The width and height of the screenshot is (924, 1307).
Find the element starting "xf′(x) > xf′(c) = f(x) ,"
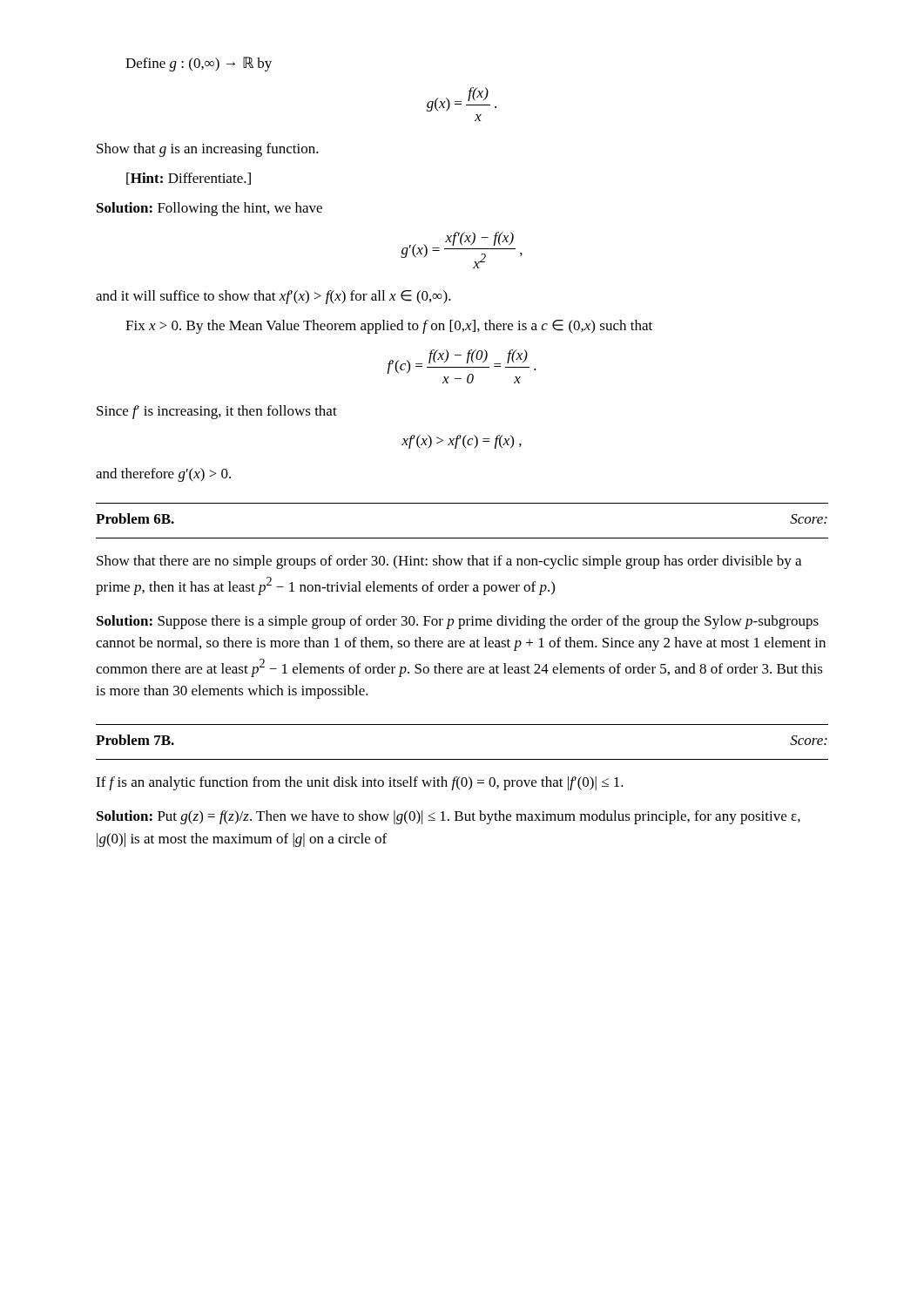(462, 441)
